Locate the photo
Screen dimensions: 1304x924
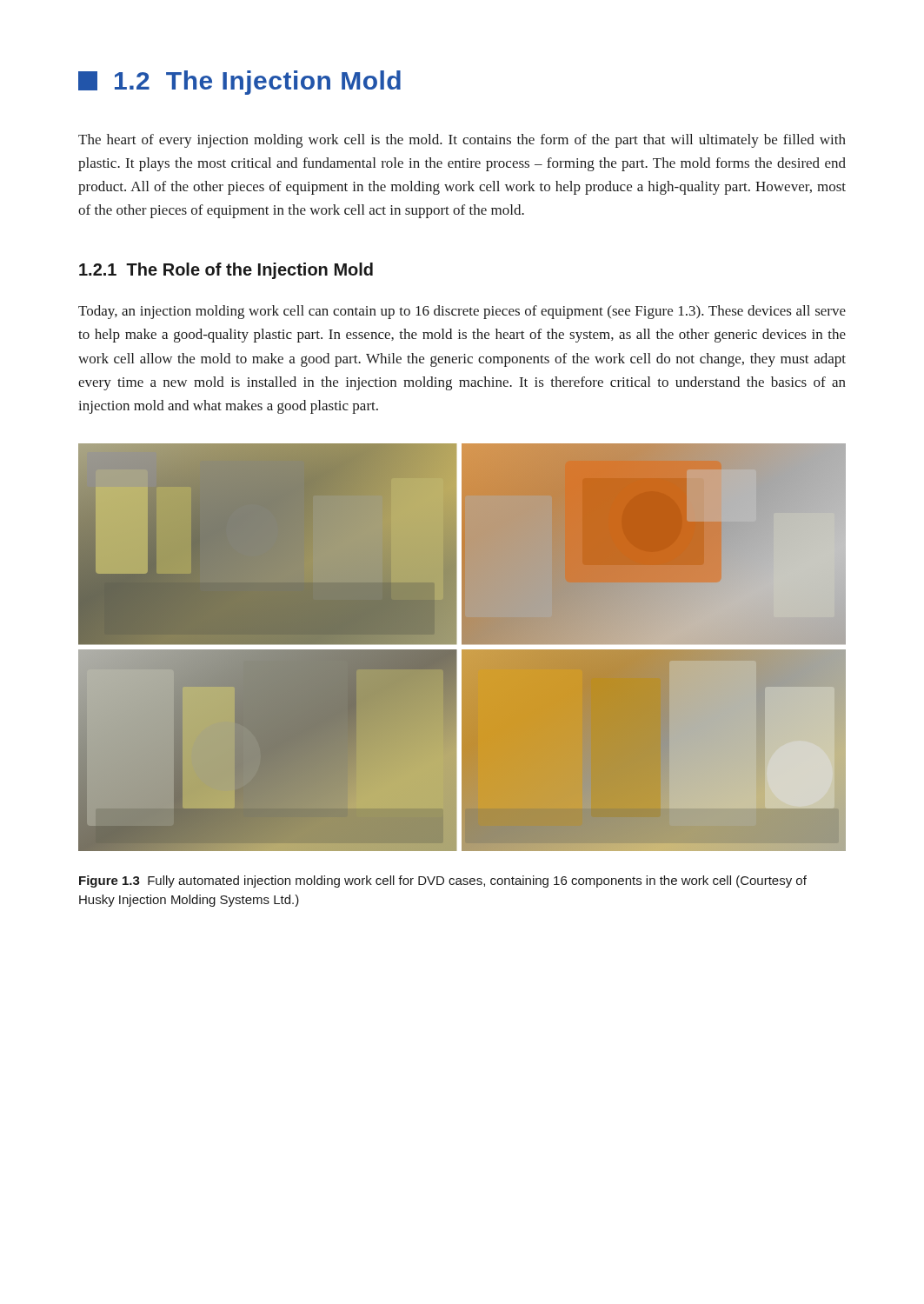pyautogui.click(x=462, y=651)
